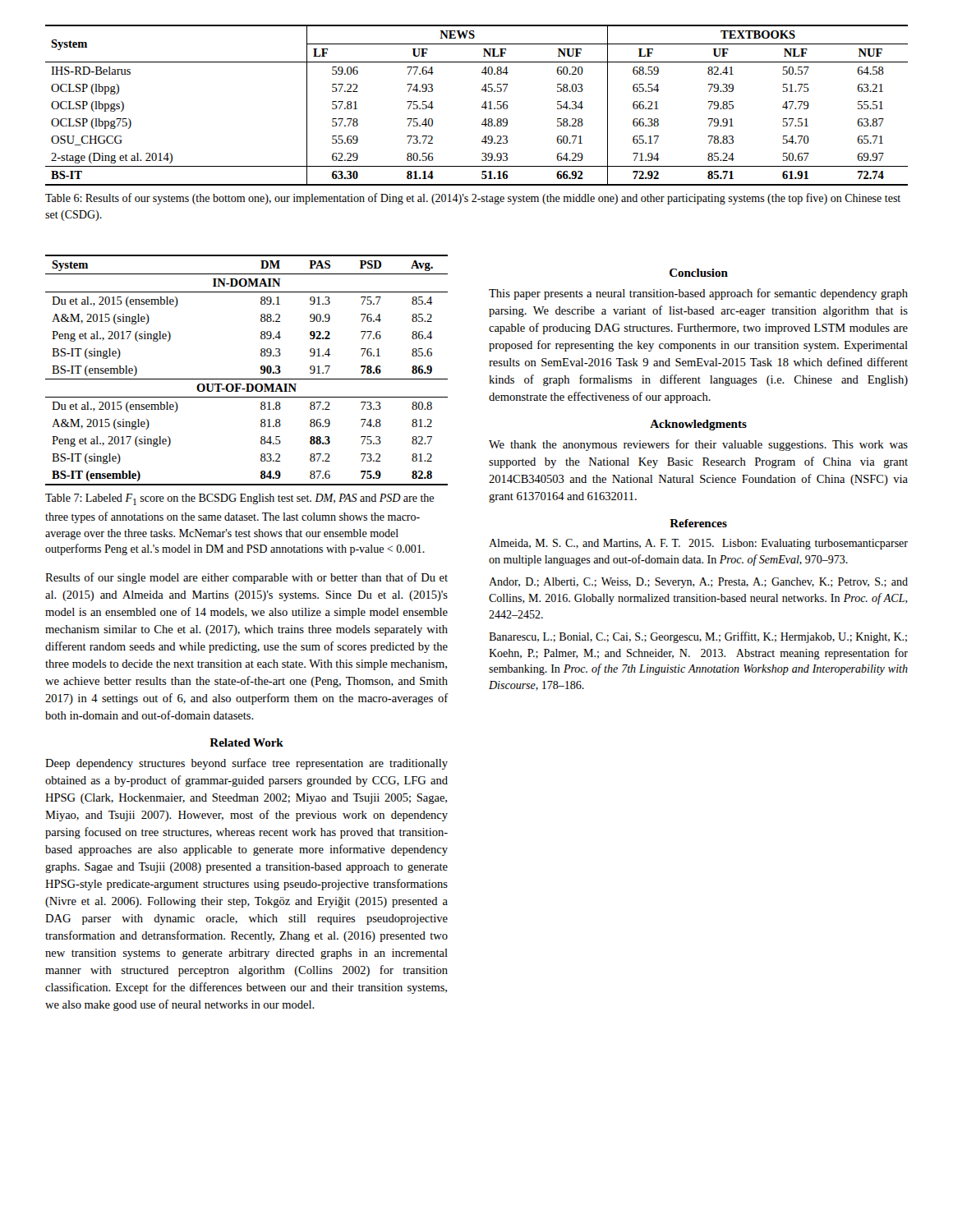953x1232 pixels.
Task: Locate the text starting "Almeida, M. S. C., and"
Action: click(x=698, y=544)
